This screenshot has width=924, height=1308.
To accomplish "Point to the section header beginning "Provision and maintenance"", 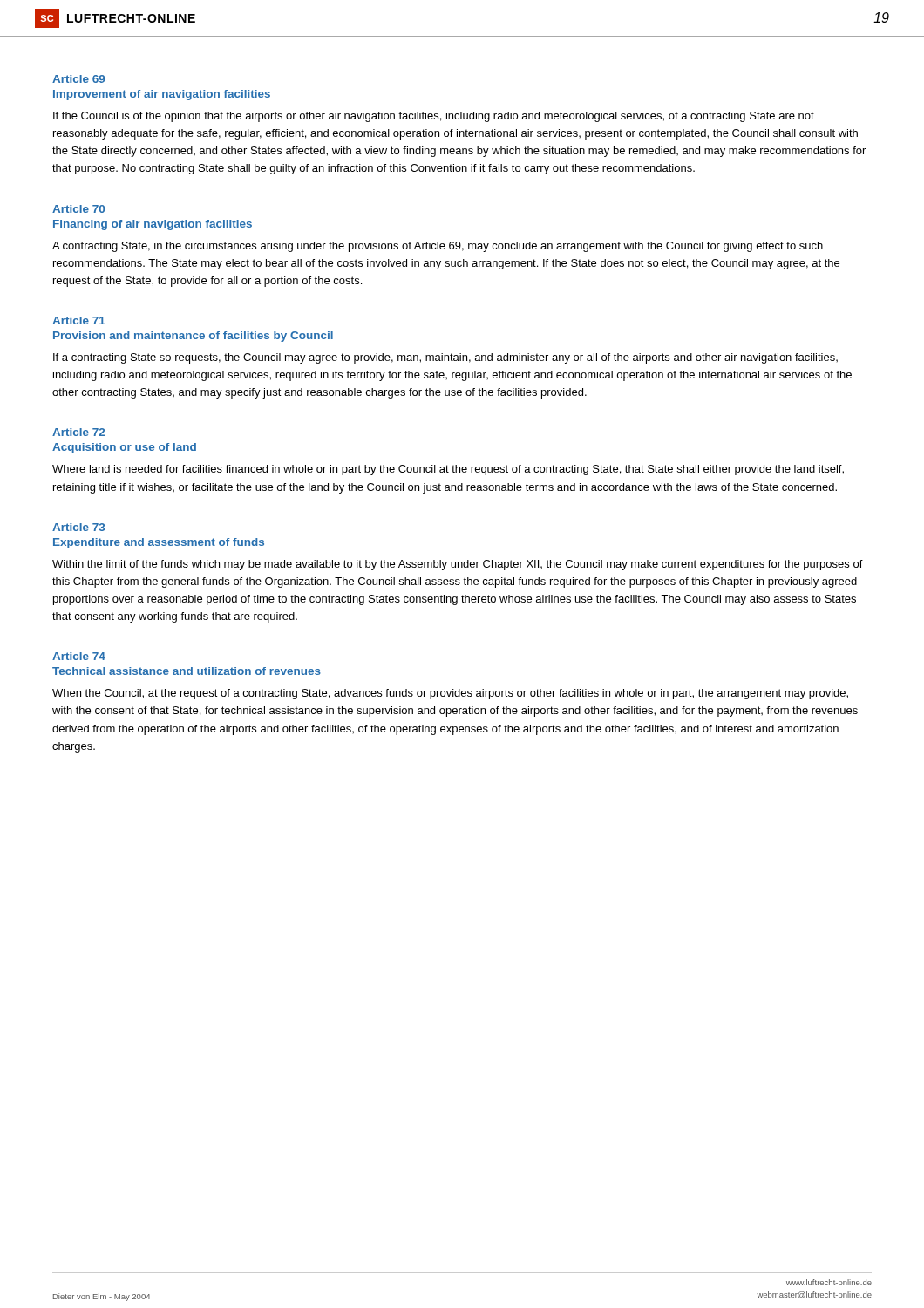I will 193,335.
